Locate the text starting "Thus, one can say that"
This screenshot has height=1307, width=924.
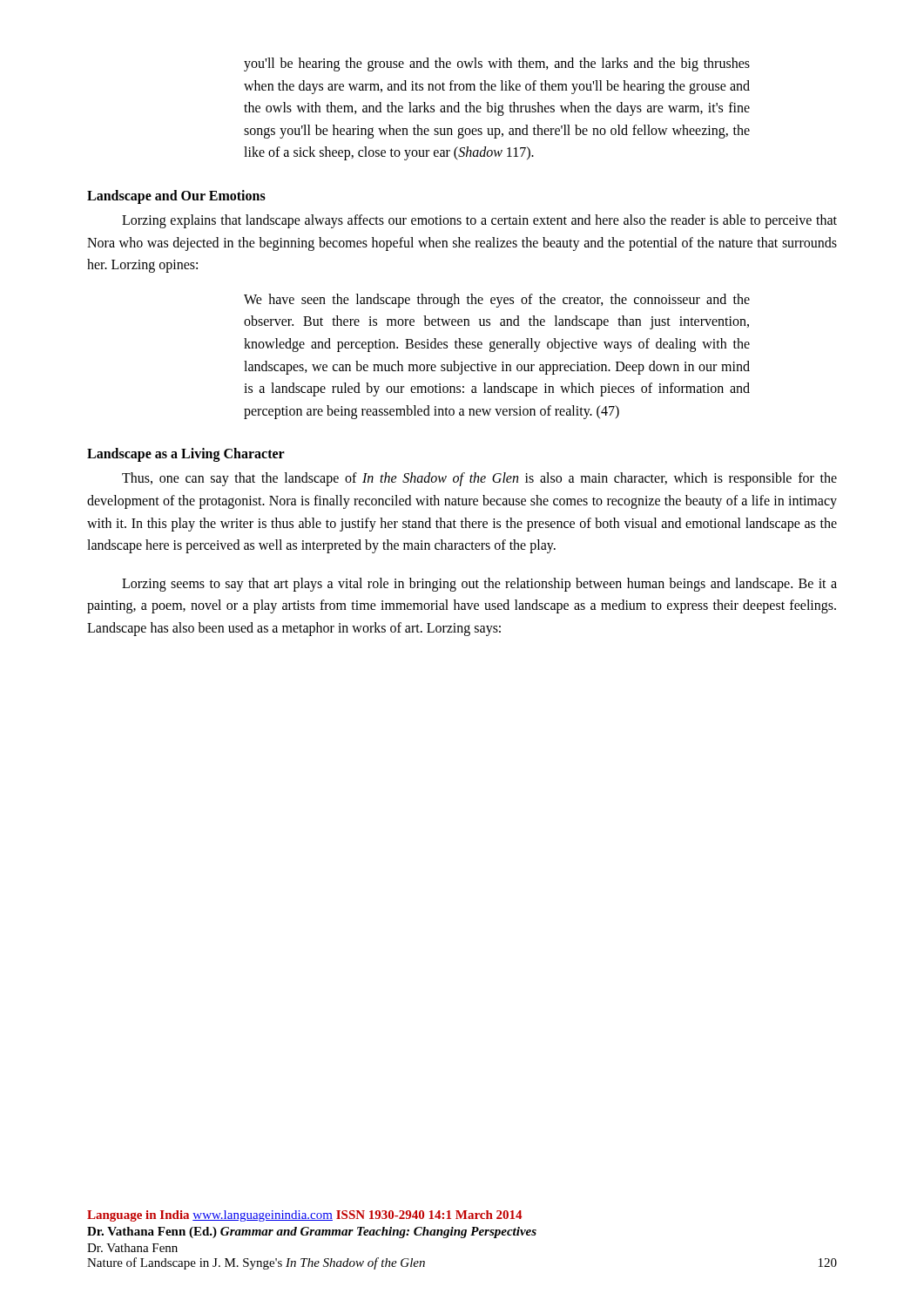click(462, 512)
